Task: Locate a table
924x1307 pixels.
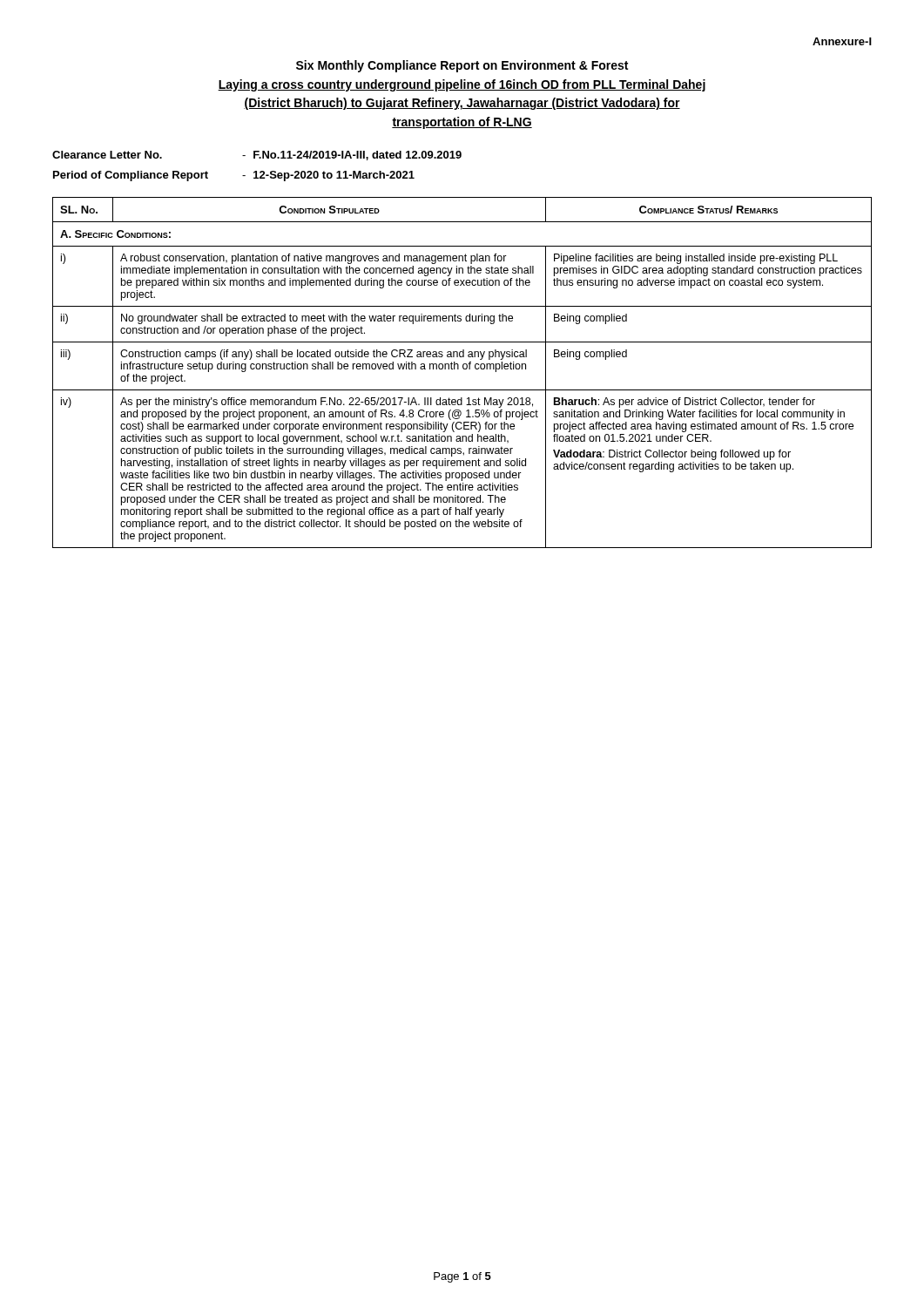Action: [462, 372]
